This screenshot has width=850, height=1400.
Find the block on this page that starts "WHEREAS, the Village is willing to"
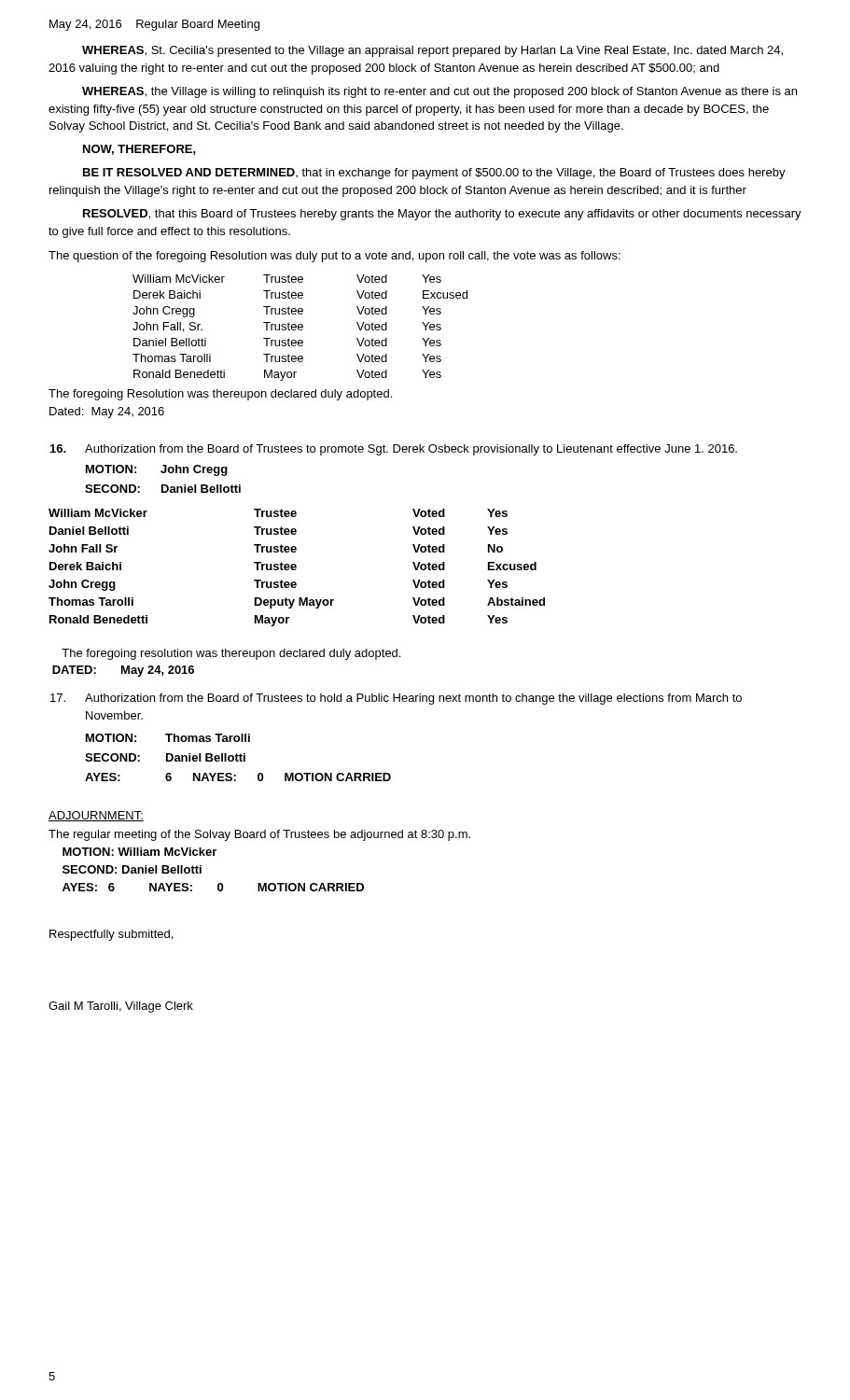423,108
